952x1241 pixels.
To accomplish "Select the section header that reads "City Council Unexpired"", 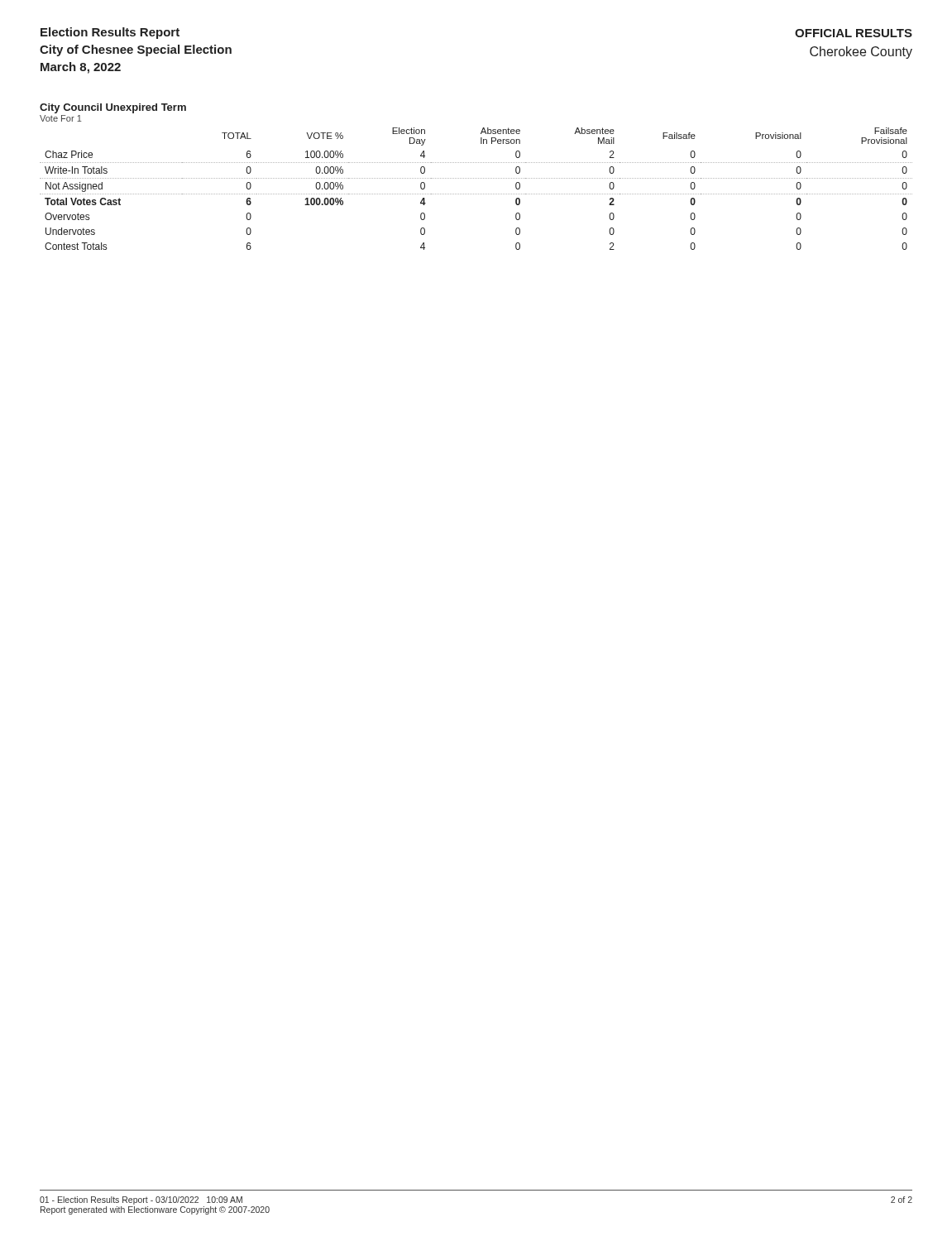I will coord(113,112).
